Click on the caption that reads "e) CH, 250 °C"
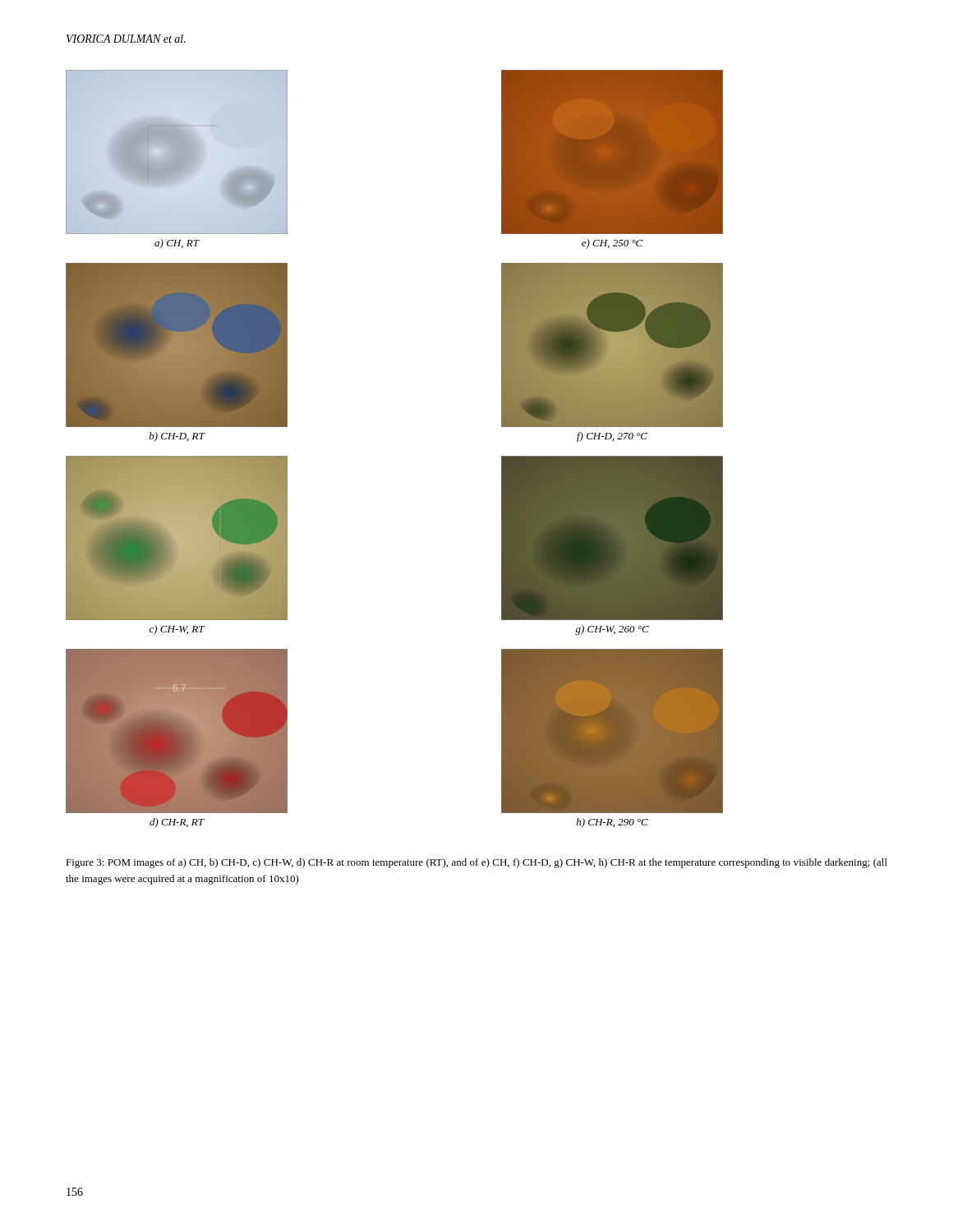Image resolution: width=953 pixels, height=1232 pixels. tap(612, 243)
